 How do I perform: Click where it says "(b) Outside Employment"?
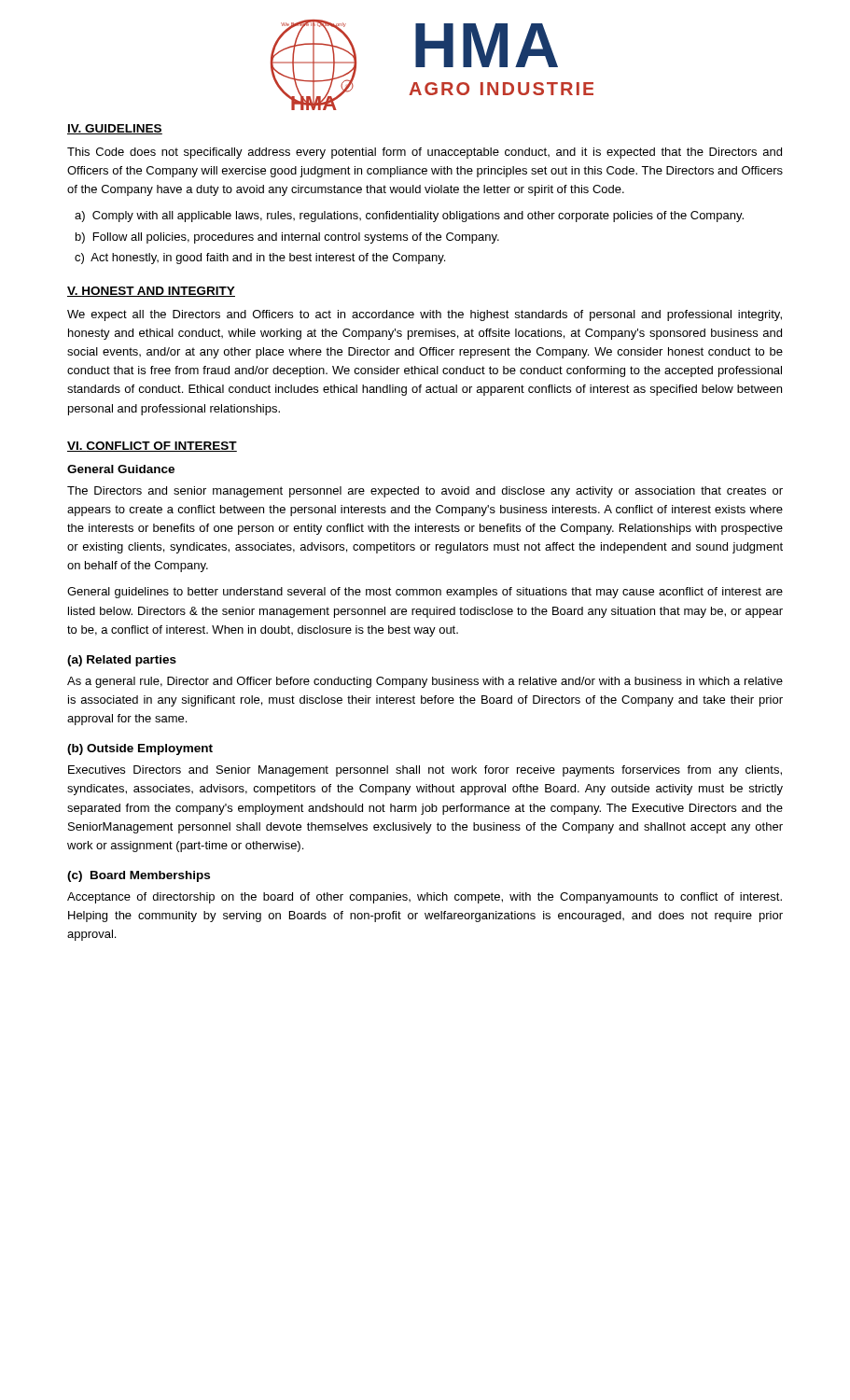[x=140, y=748]
